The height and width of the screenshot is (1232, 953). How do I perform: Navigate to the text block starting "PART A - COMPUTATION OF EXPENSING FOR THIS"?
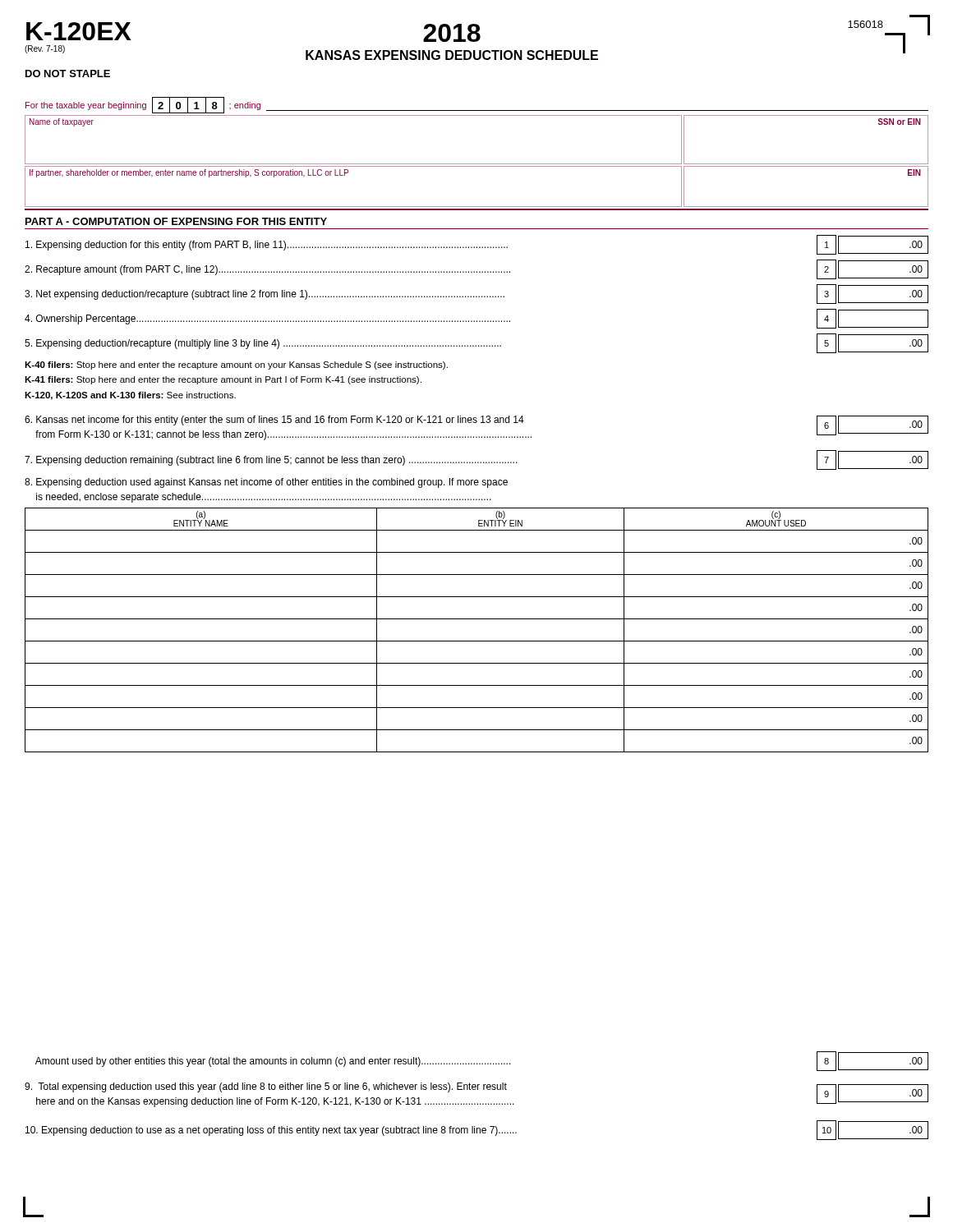pyautogui.click(x=176, y=221)
